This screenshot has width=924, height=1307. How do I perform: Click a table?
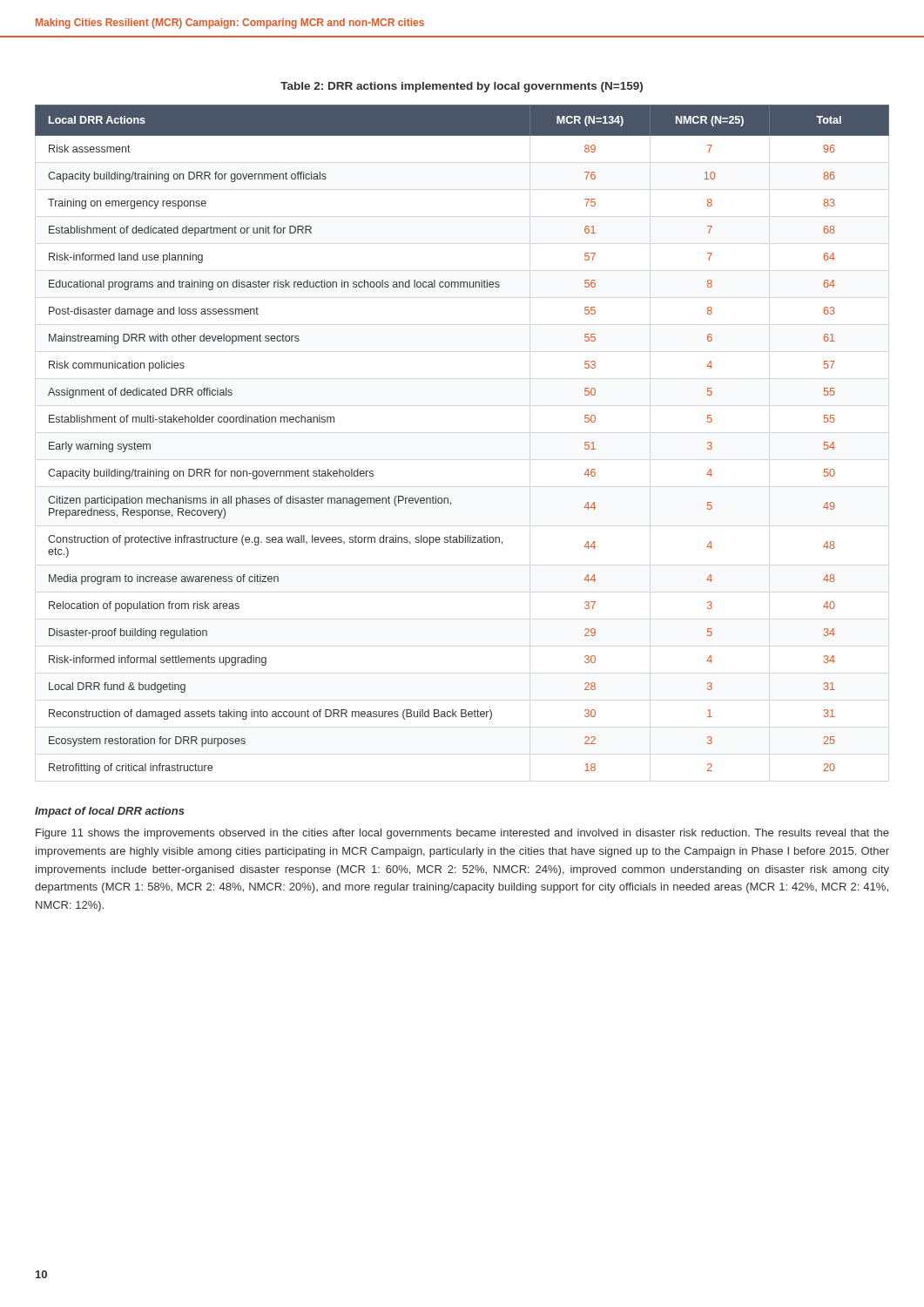(462, 443)
